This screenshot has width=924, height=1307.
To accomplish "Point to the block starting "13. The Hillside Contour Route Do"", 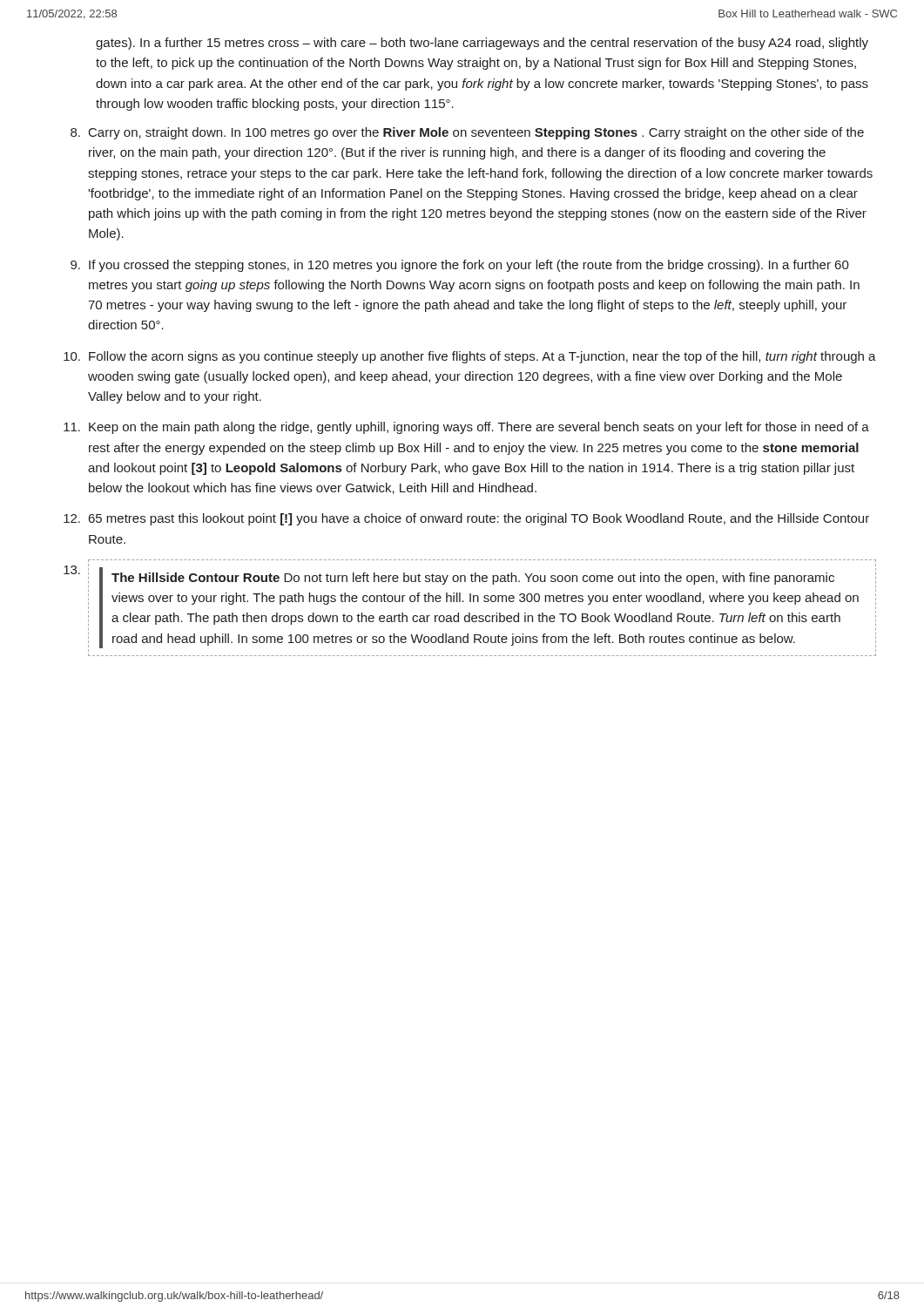I will click(x=462, y=607).
